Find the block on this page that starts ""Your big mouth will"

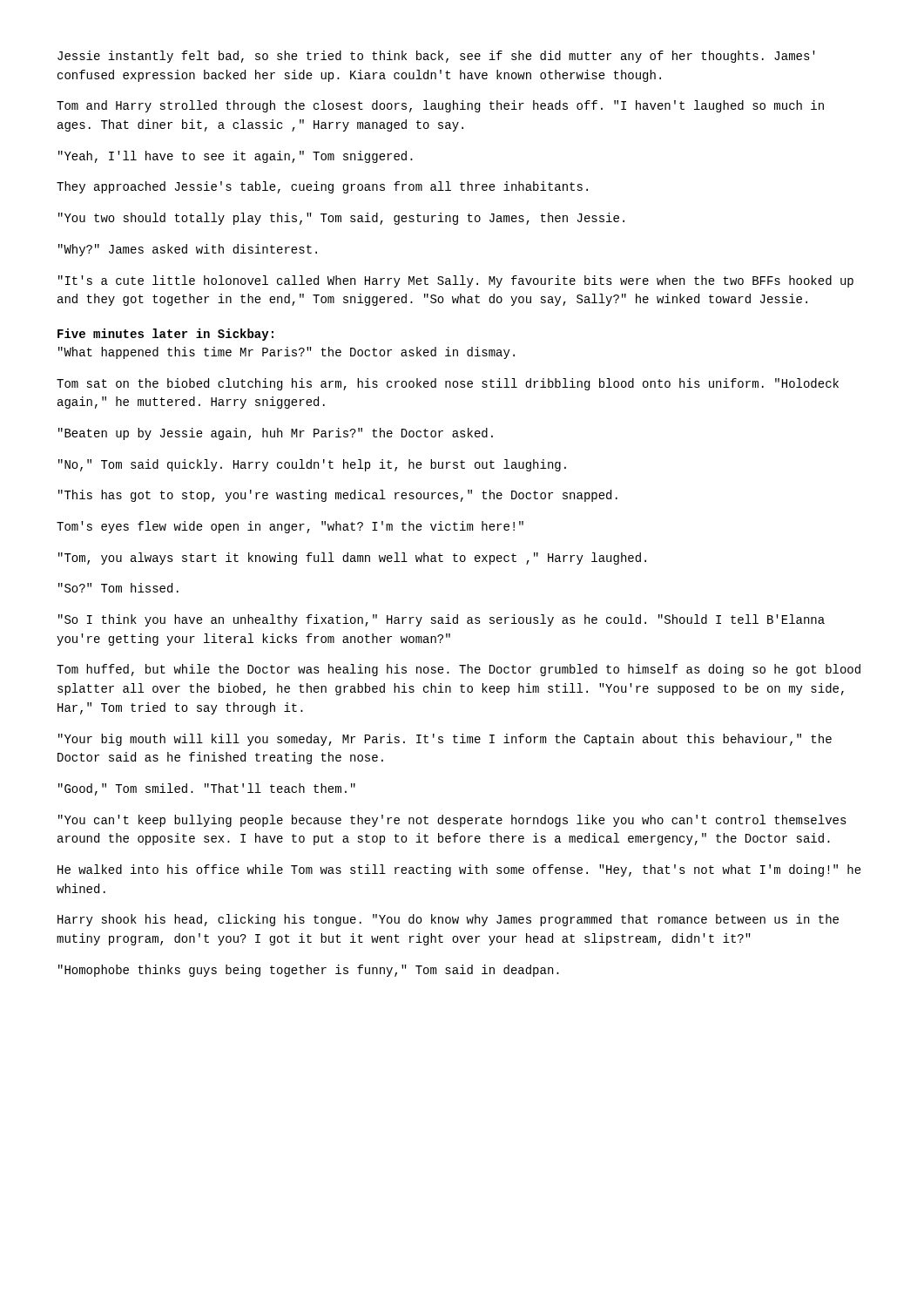(444, 749)
